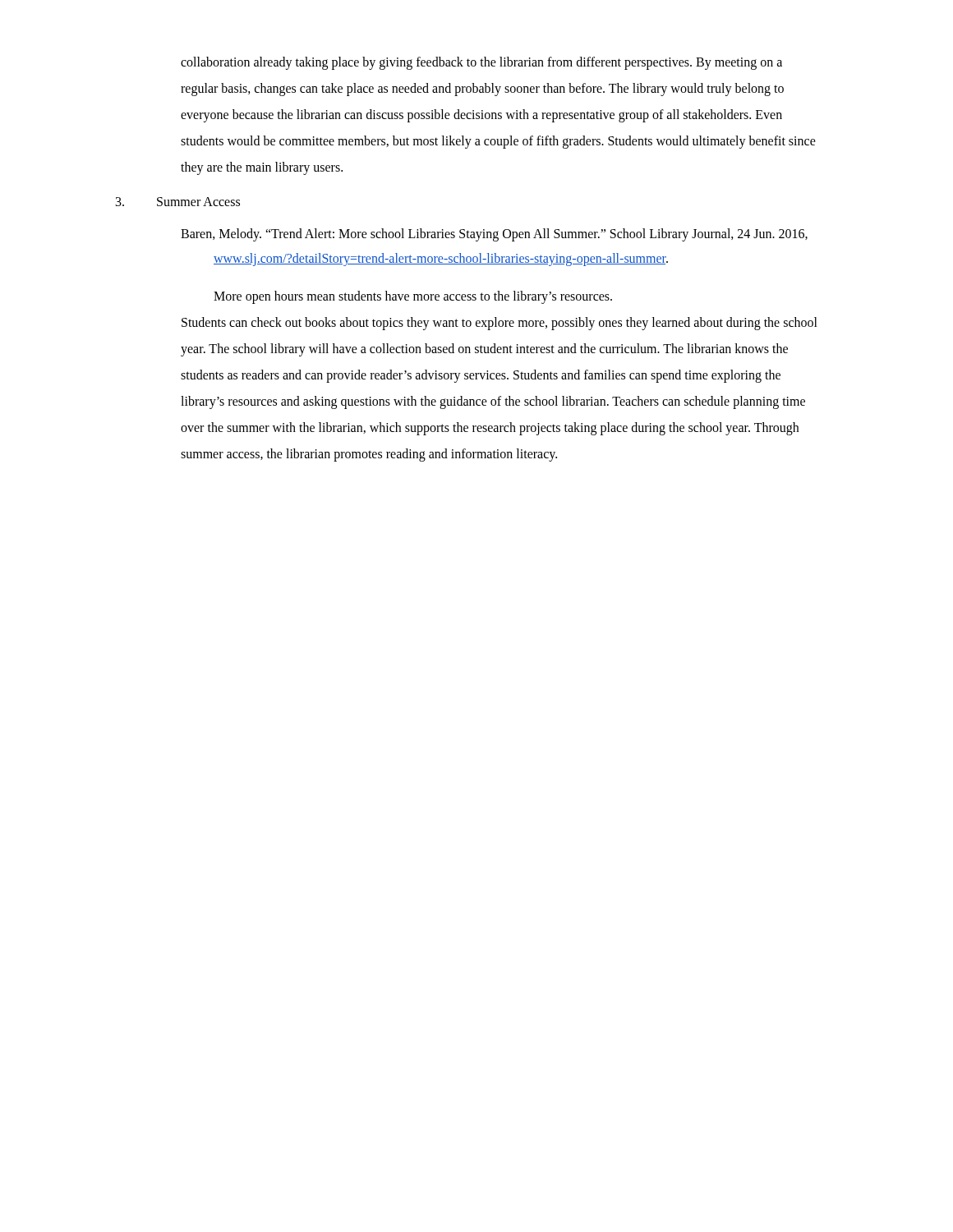
Task: Find "3. Summer Access" on this page
Action: [178, 202]
